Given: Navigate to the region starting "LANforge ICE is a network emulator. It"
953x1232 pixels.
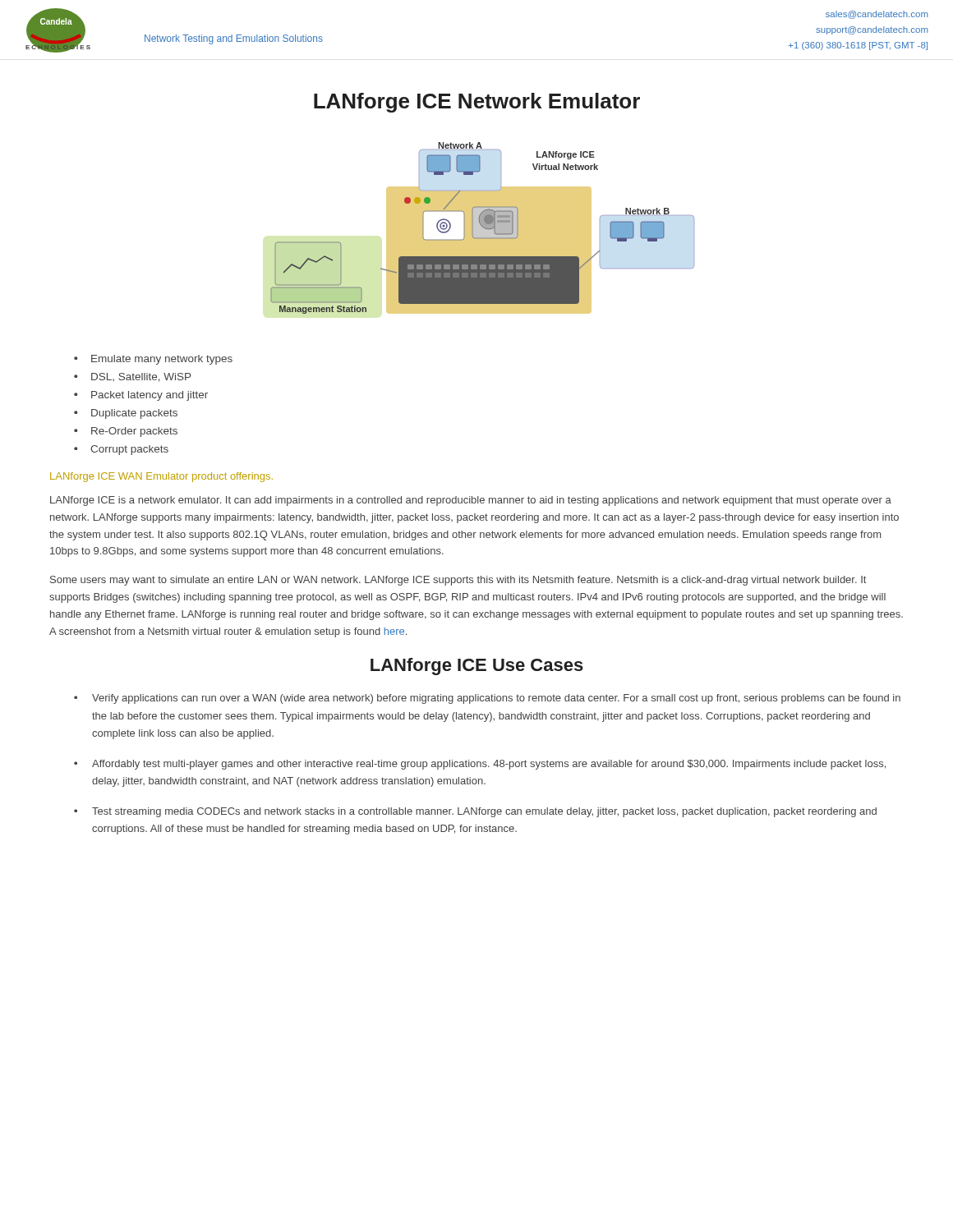Looking at the screenshot, I should pyautogui.click(x=474, y=525).
